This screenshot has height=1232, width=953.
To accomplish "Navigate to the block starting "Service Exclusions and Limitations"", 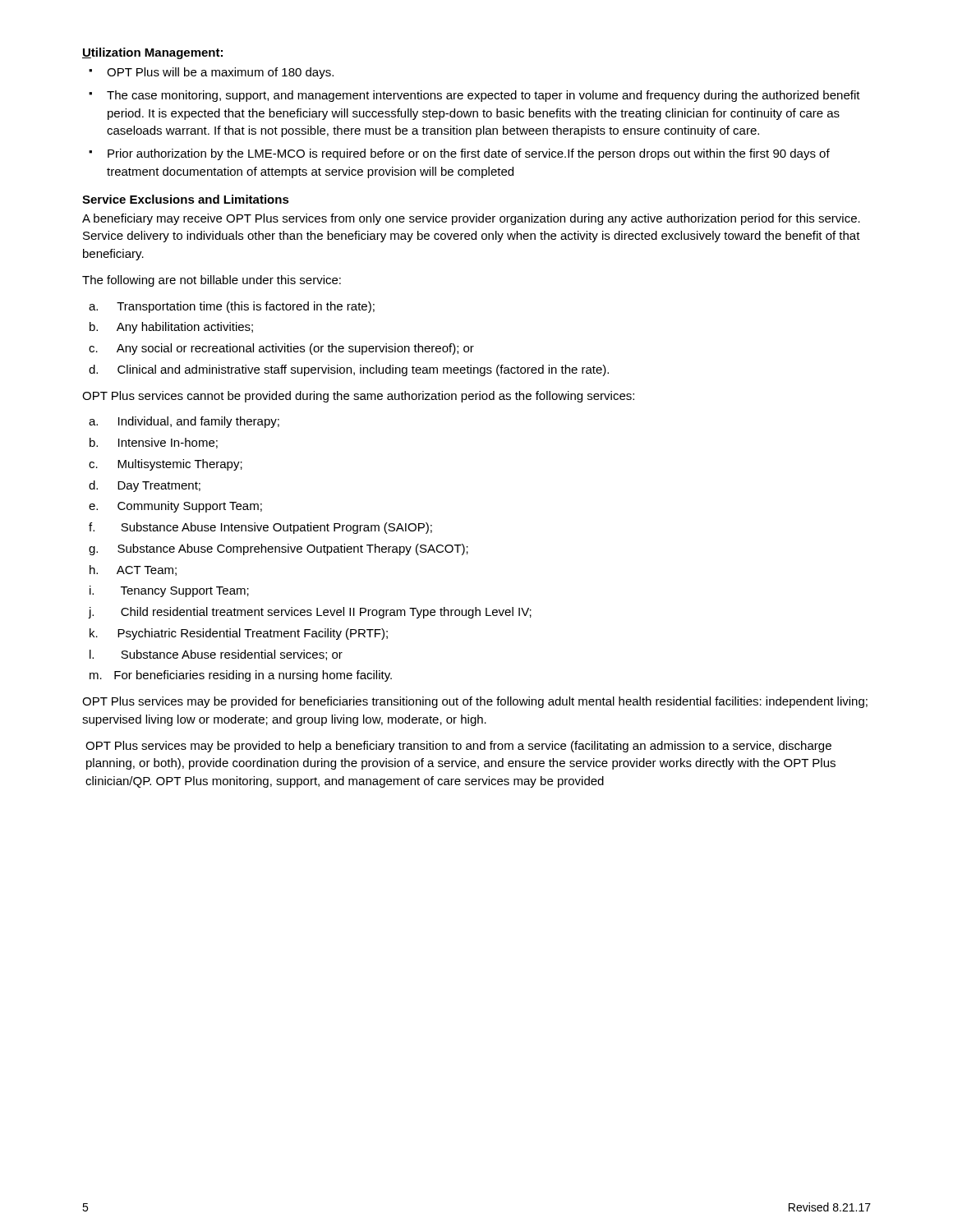I will (186, 199).
